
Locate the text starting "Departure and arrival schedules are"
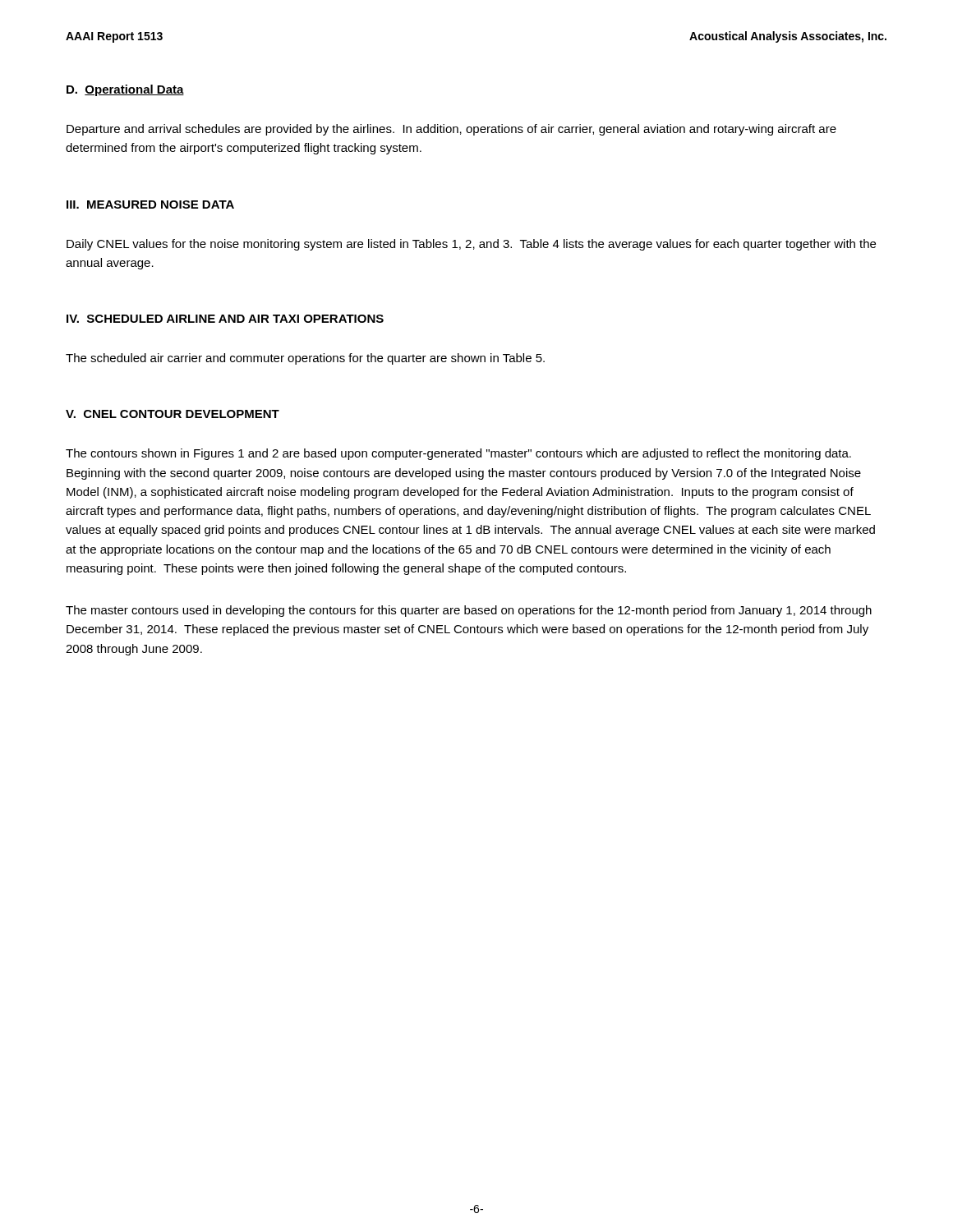point(451,138)
